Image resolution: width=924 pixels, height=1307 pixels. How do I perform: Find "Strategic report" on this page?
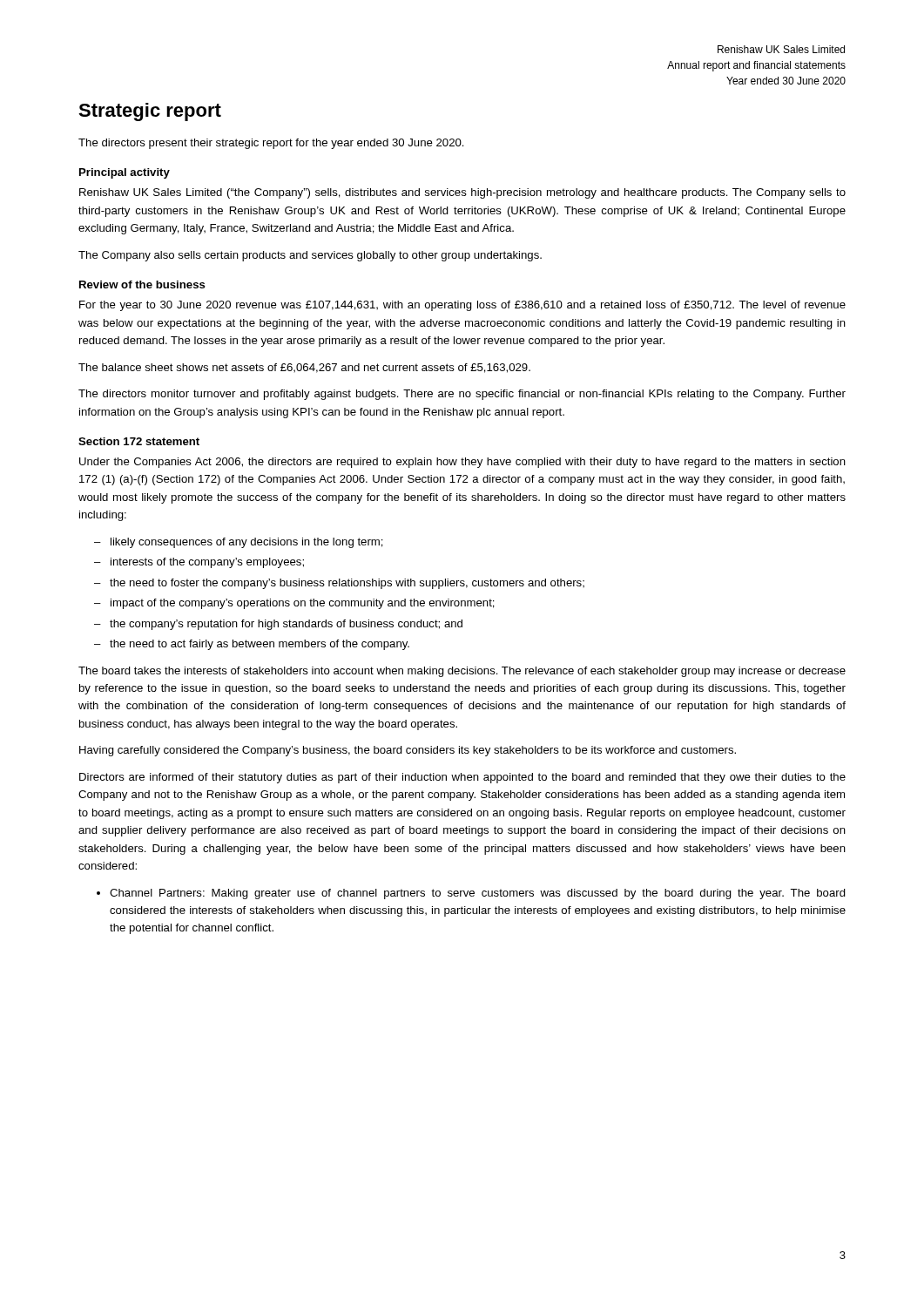point(150,110)
